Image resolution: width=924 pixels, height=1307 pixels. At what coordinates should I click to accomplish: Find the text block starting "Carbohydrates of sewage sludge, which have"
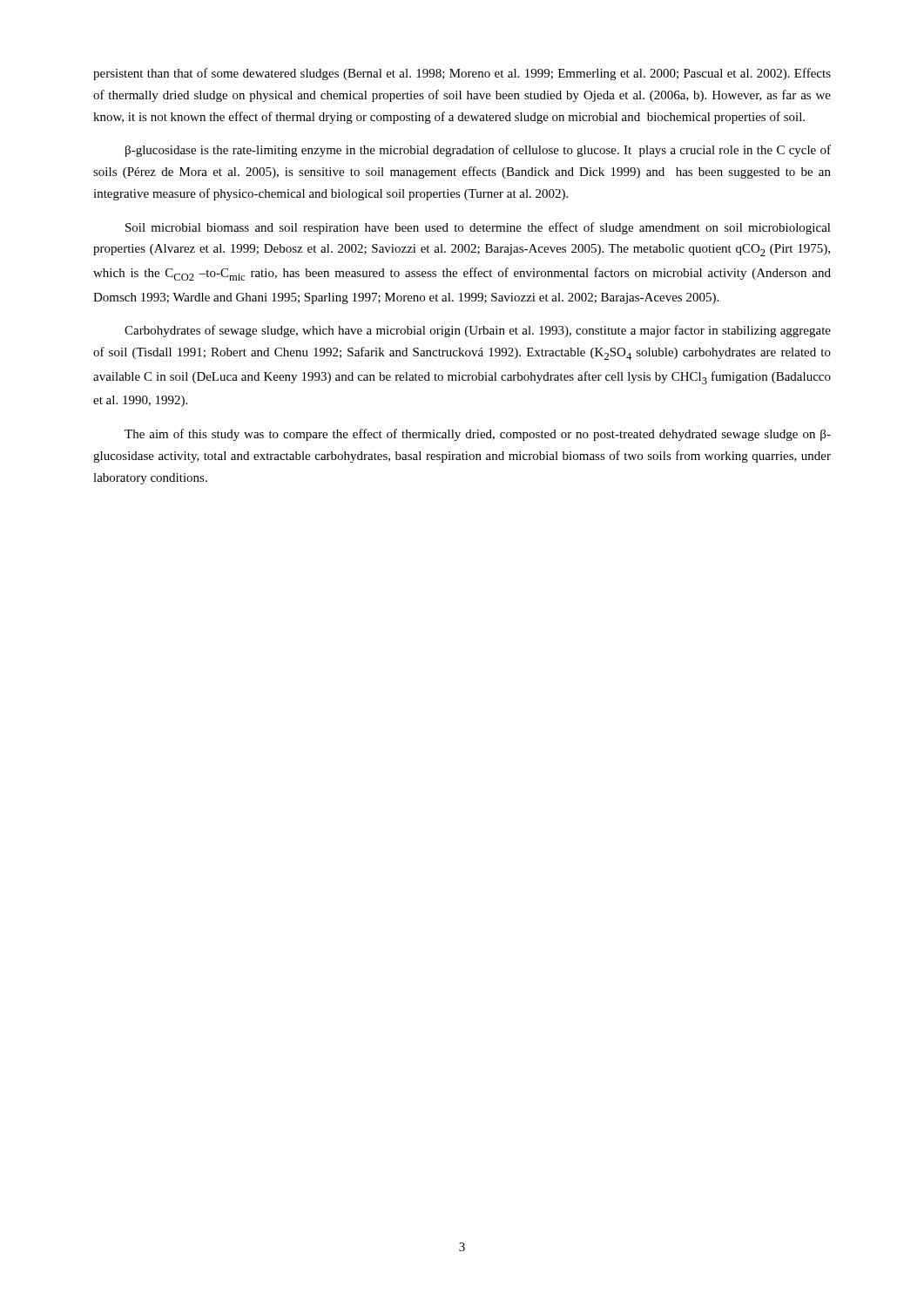[462, 366]
